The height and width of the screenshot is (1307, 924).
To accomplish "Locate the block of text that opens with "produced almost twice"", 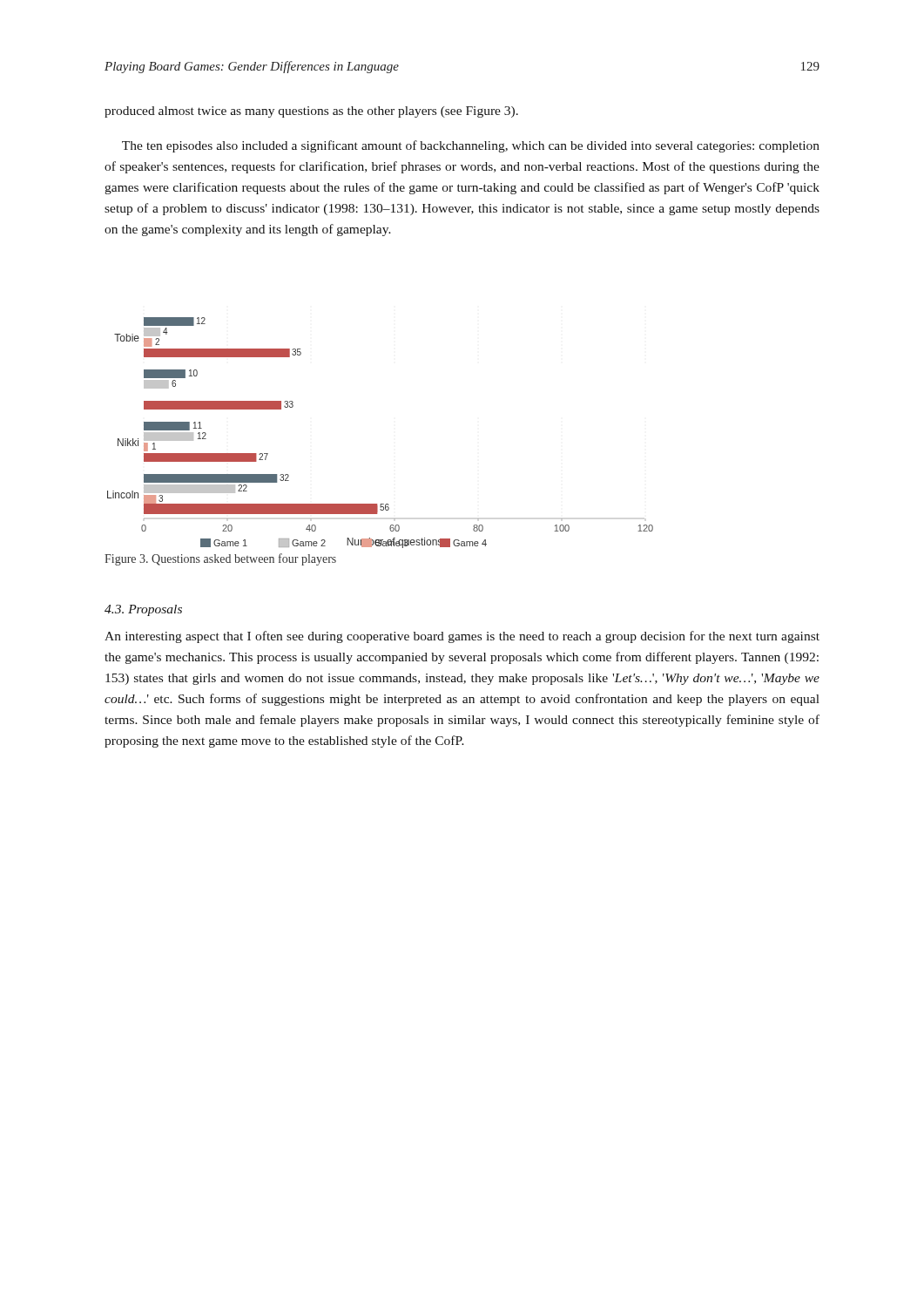I will coord(312,110).
